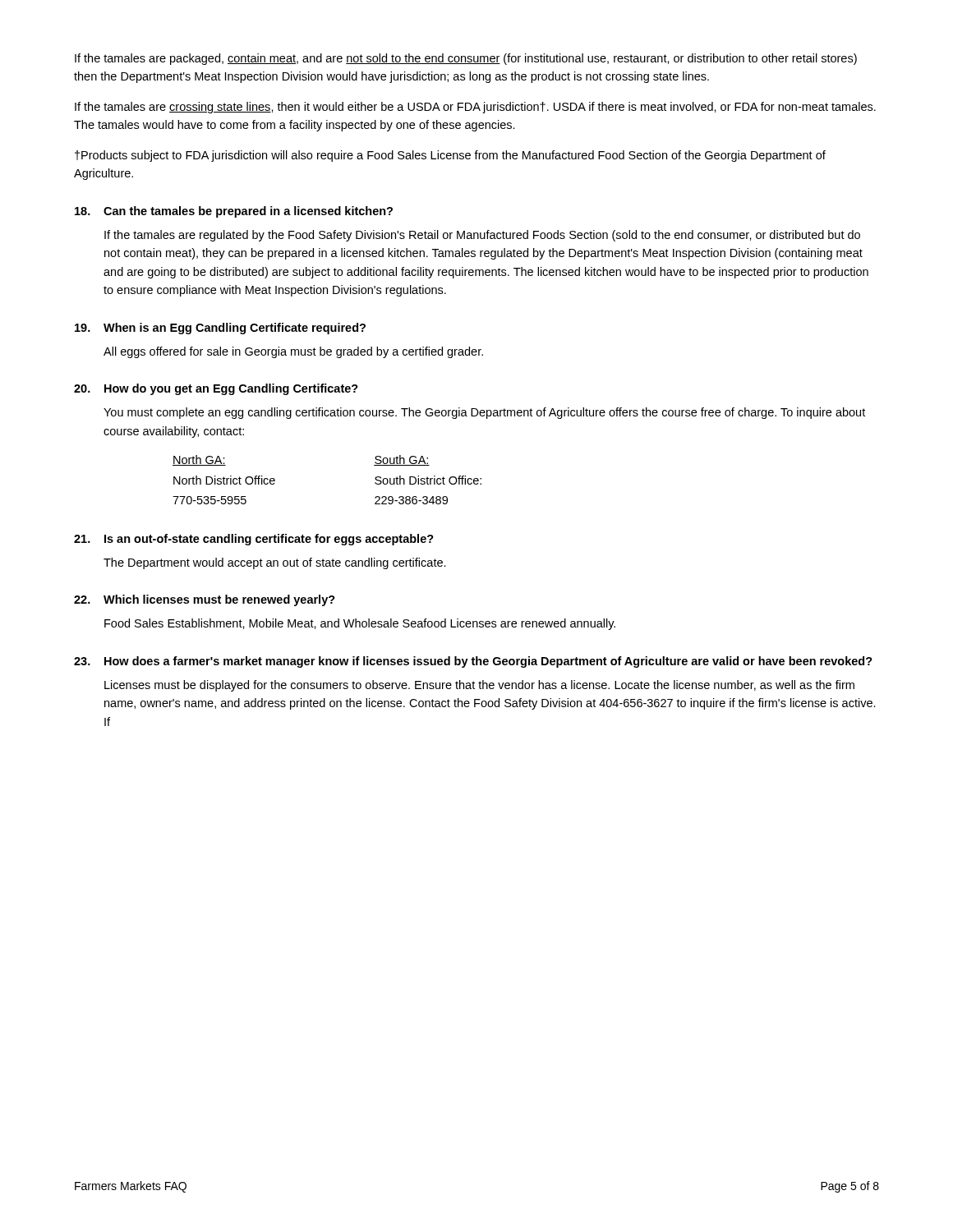This screenshot has height=1232, width=953.
Task: Locate the section header that opens with "18. Can the"
Action: point(234,211)
